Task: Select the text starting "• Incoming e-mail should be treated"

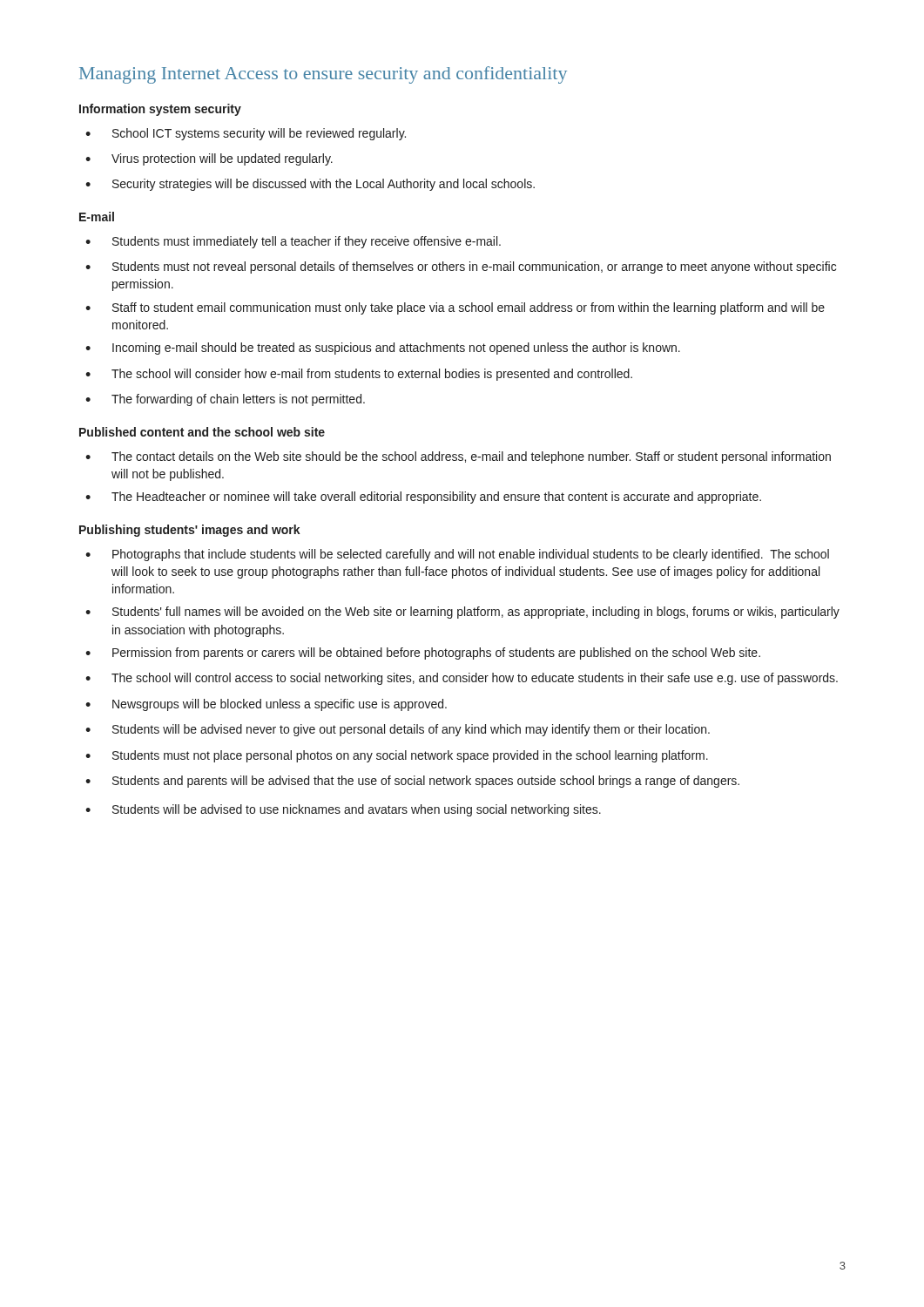Action: point(466,349)
